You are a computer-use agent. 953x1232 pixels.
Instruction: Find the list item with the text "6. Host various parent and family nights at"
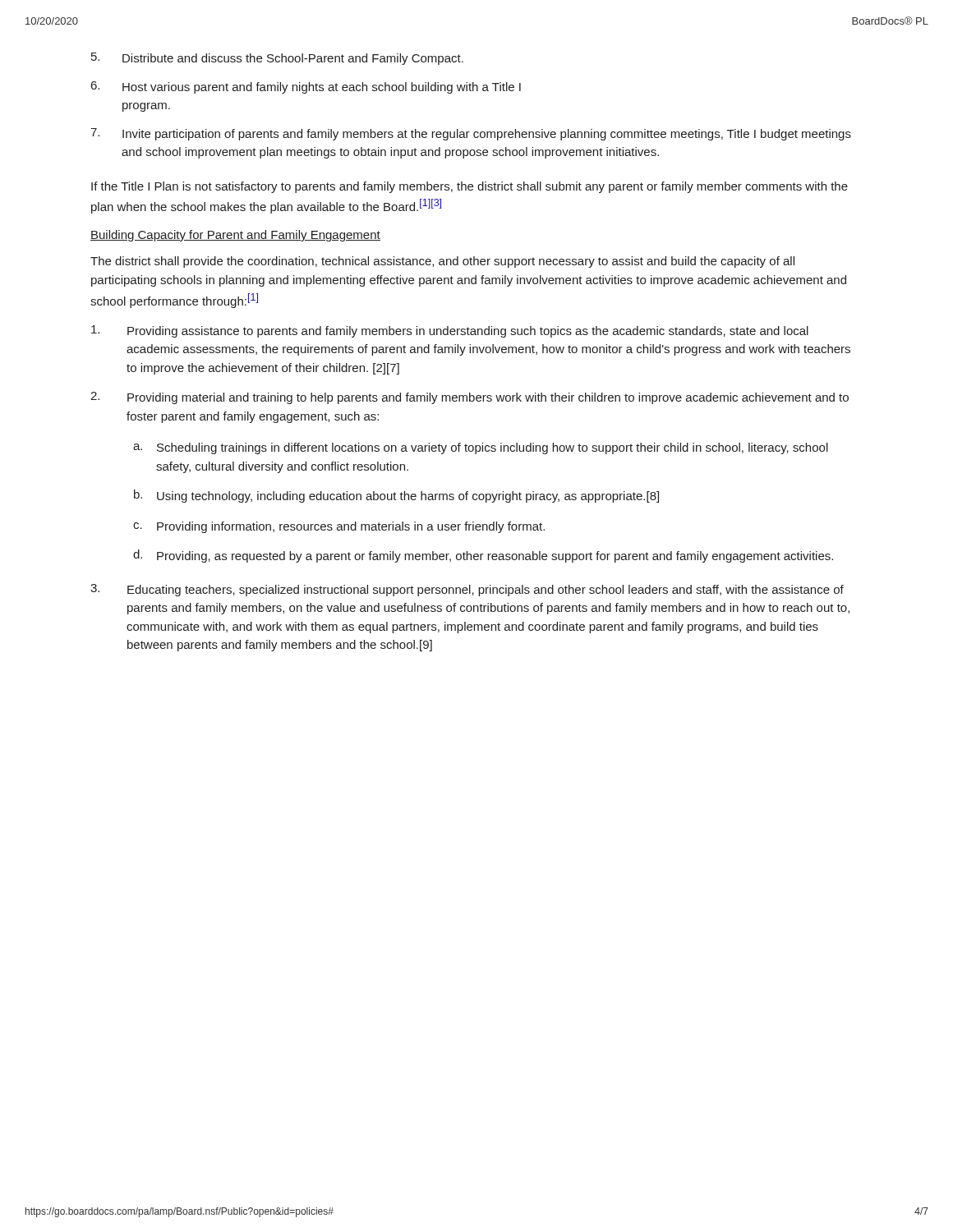[x=476, y=96]
